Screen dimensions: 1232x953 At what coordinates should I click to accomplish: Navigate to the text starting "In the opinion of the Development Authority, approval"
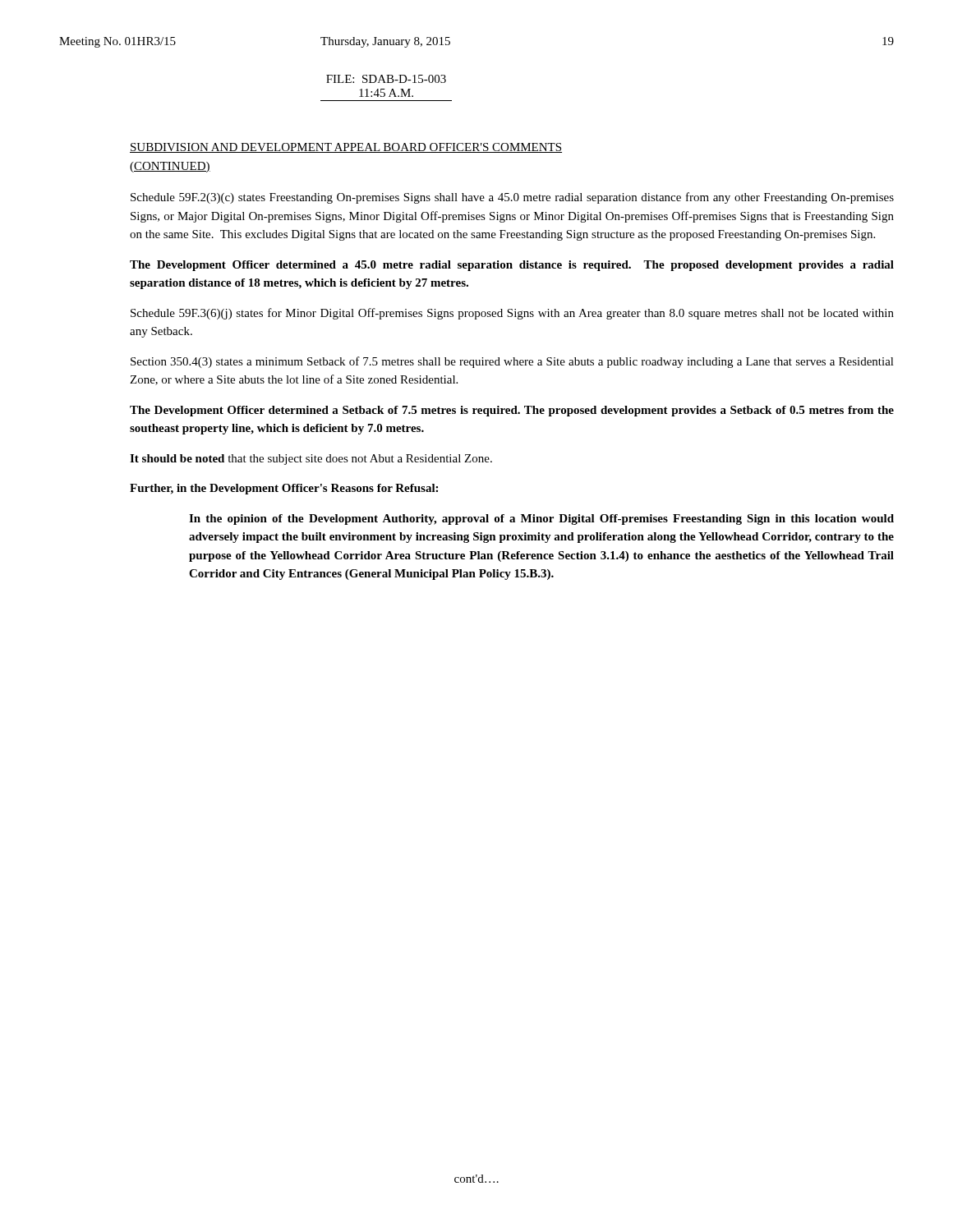pos(541,546)
